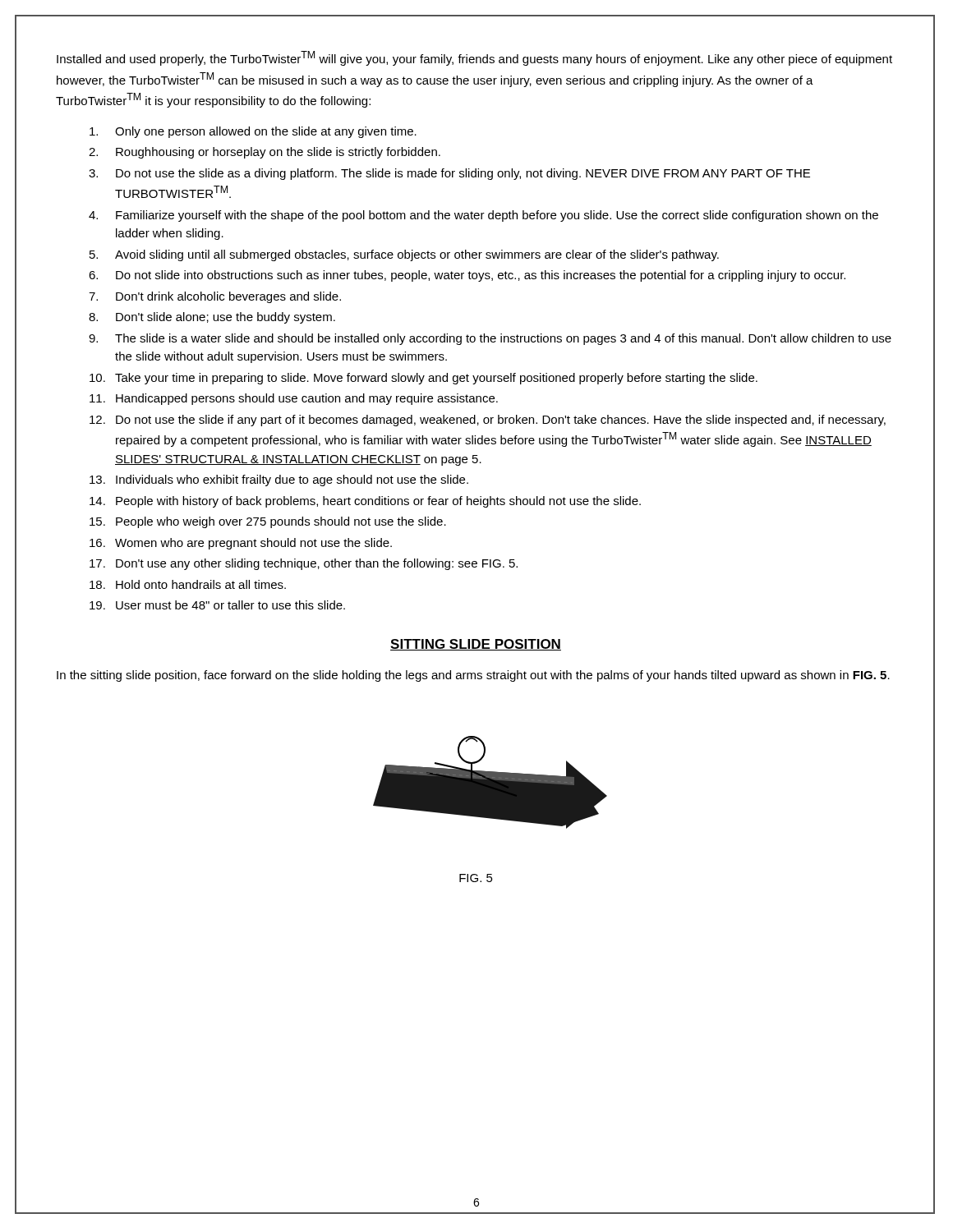953x1232 pixels.
Task: Select the list item containing "3. Do not use the"
Action: point(492,184)
